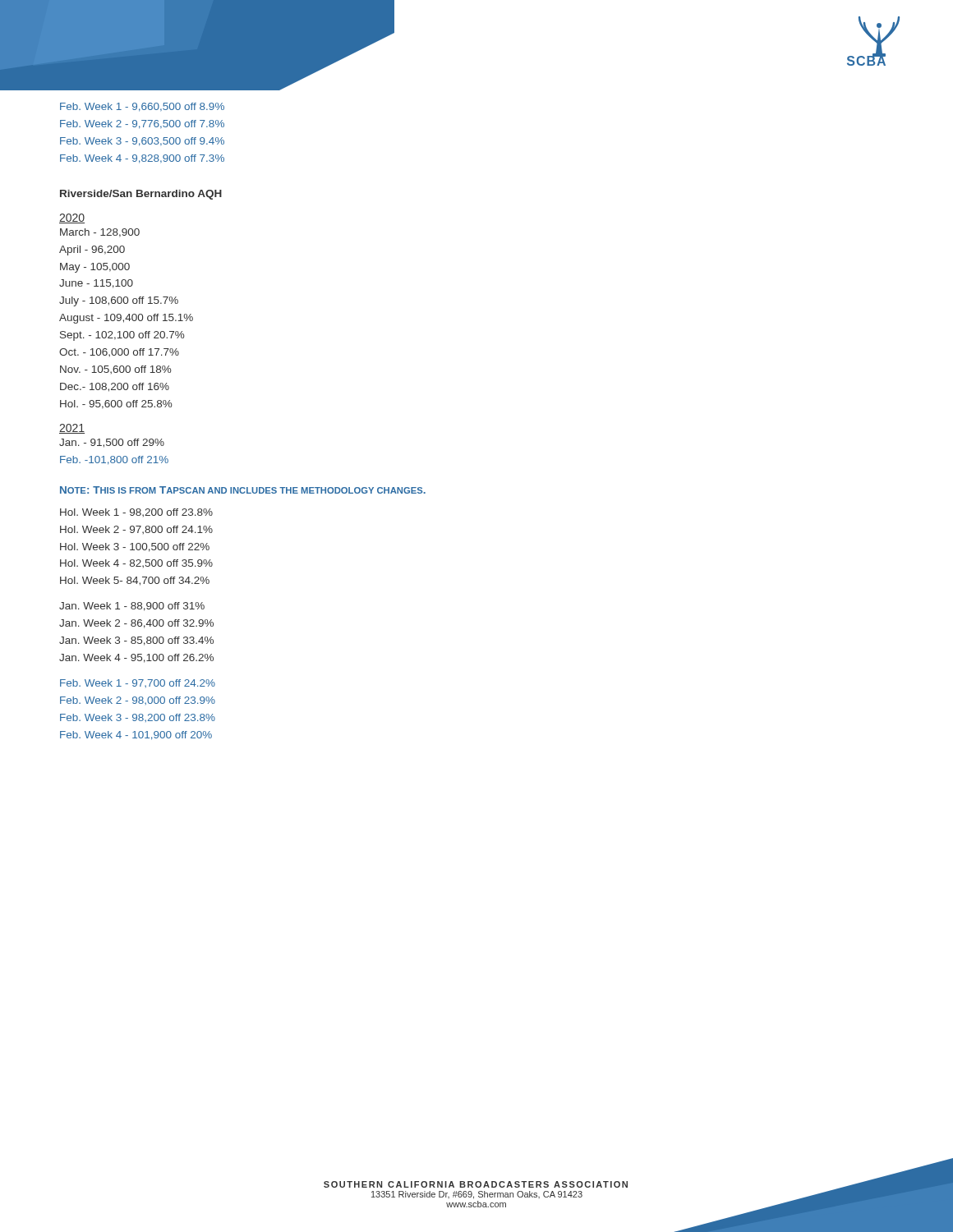Locate the text block with the text "Sept. - 102,100"
This screenshot has height=1232, width=953.
[x=122, y=335]
